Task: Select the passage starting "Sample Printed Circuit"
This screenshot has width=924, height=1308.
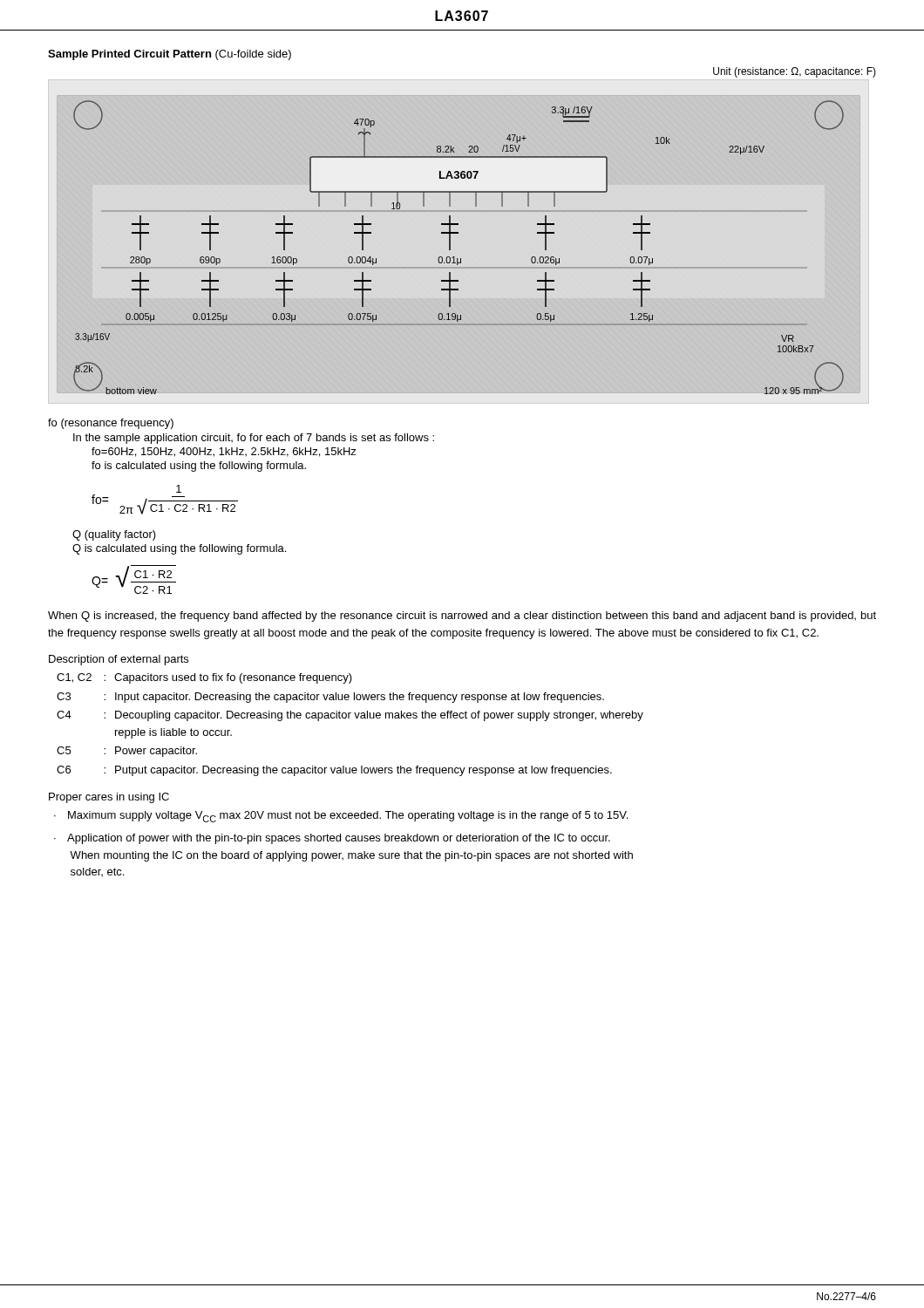Action: tap(170, 54)
